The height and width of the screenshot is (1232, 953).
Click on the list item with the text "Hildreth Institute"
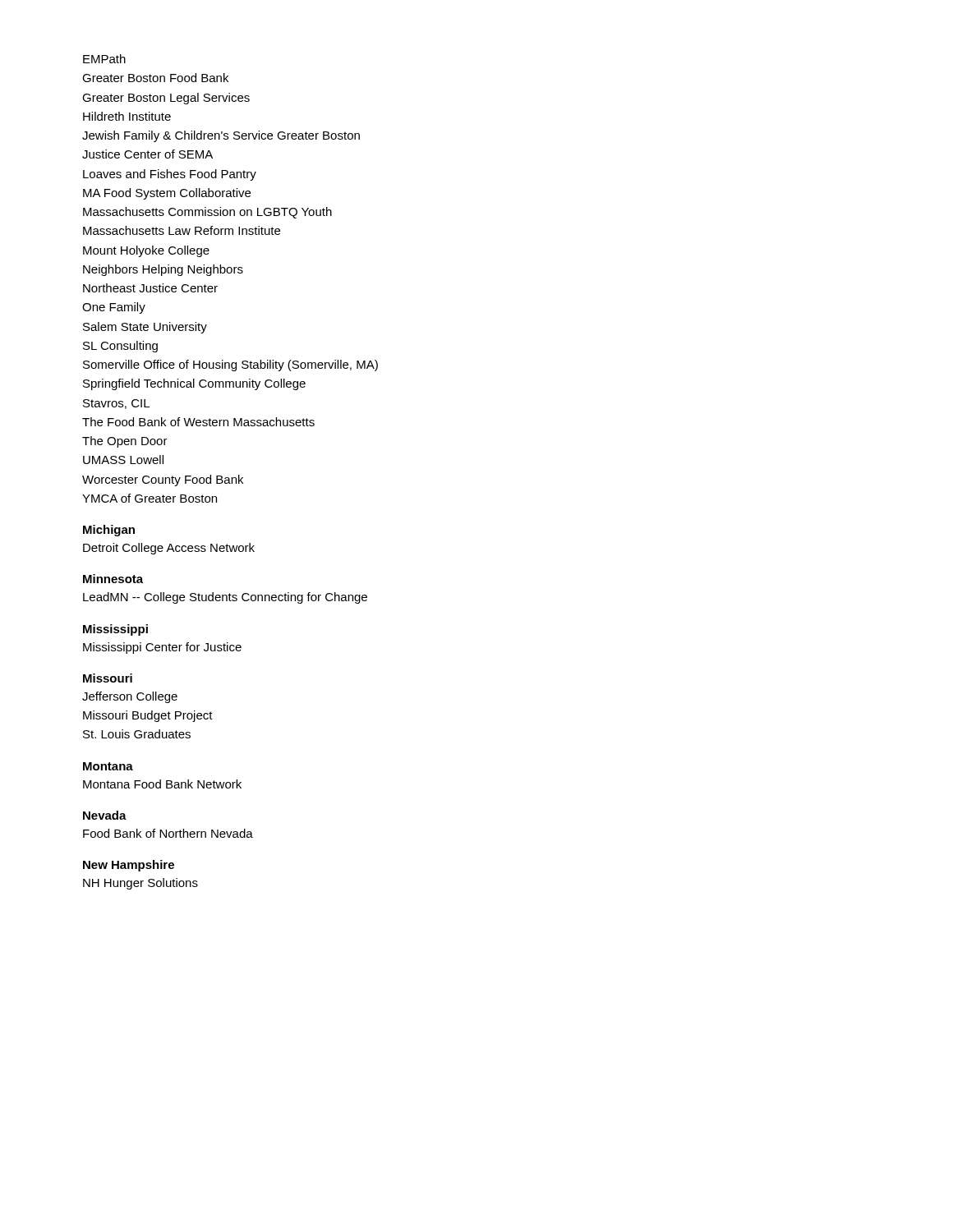click(x=127, y=116)
